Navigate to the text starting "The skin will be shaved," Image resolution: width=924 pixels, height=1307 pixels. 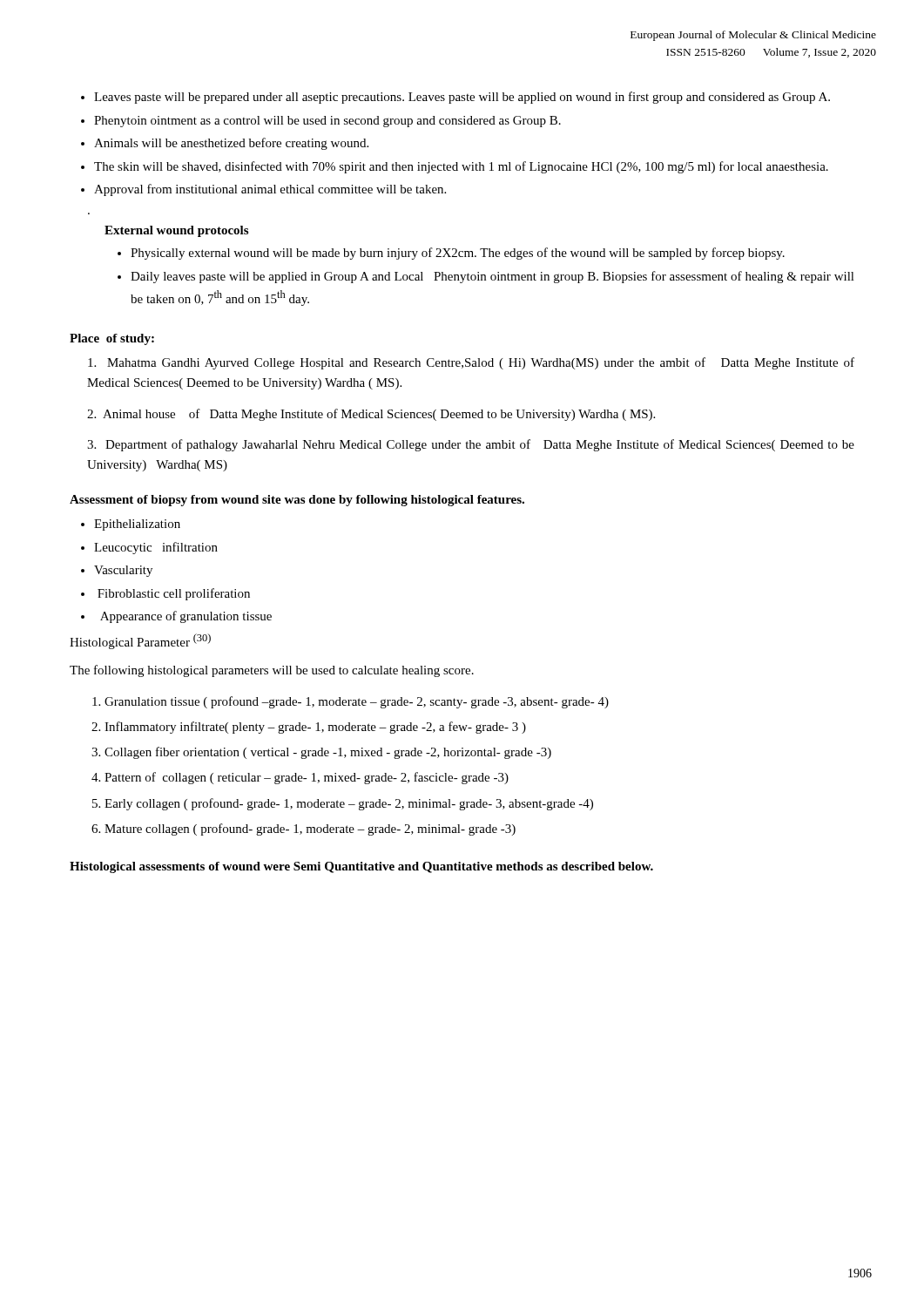tap(461, 166)
